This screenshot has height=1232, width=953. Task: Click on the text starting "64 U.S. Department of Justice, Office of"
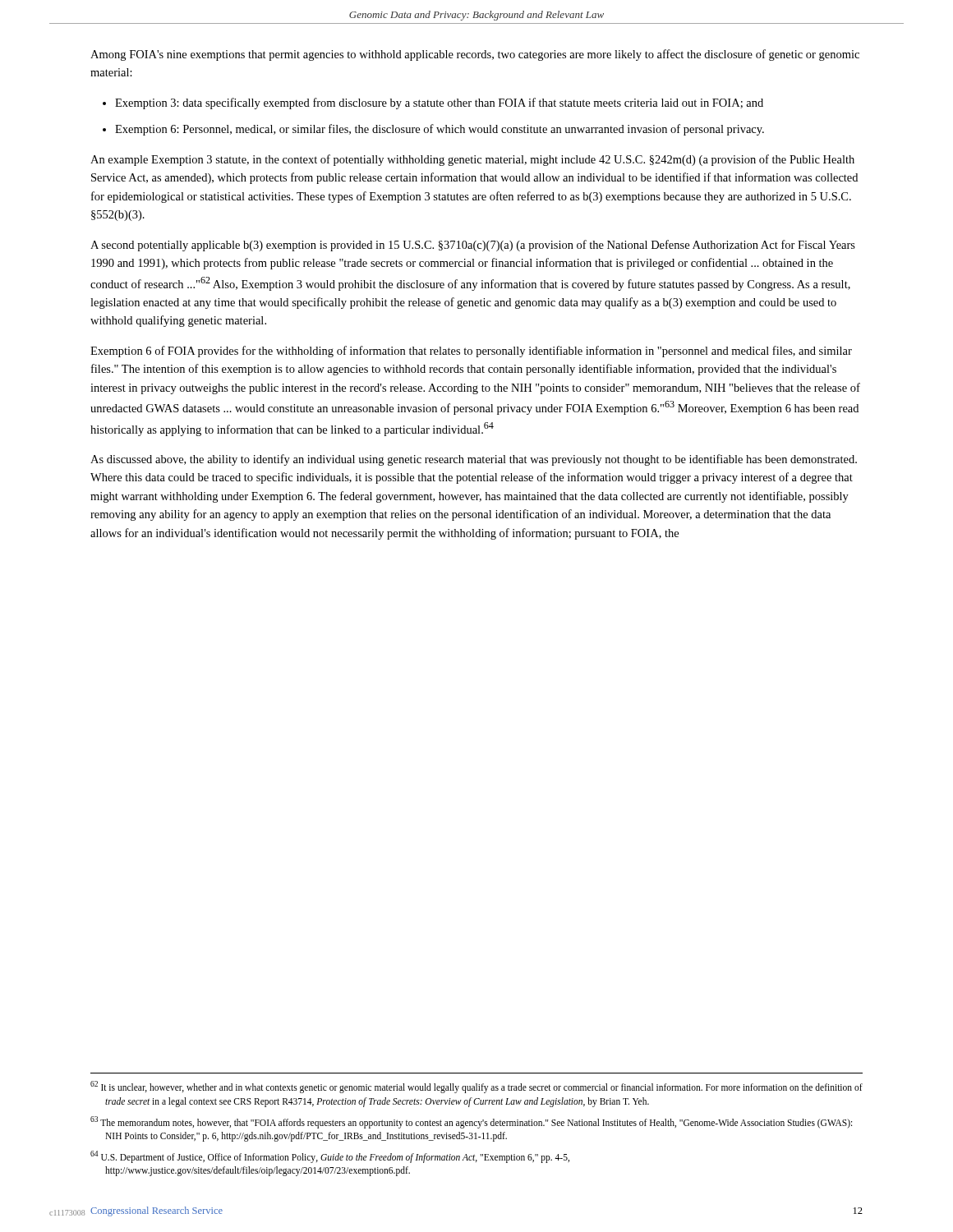tap(330, 1162)
